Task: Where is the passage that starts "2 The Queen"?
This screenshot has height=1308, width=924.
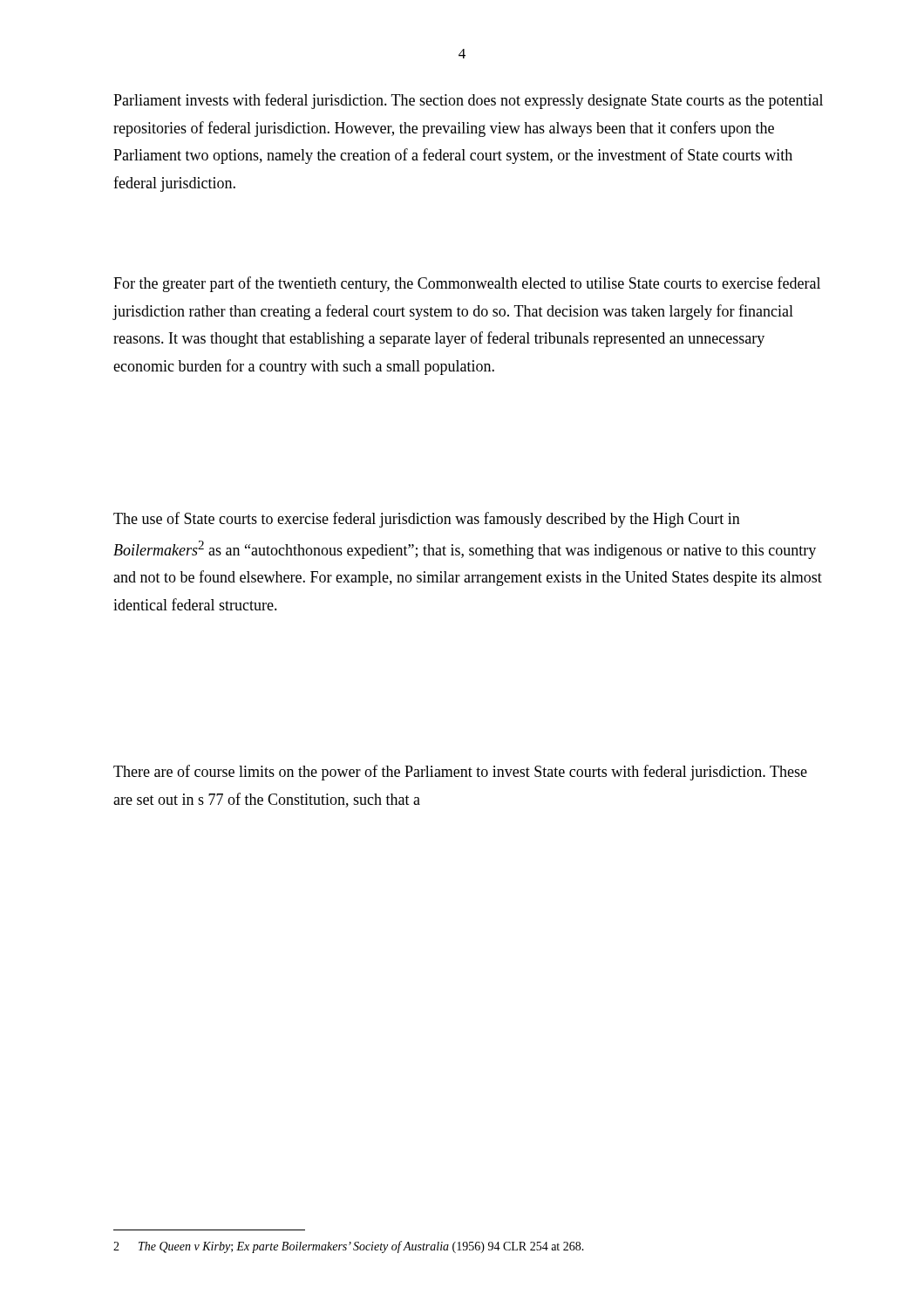Action: [471, 1243]
